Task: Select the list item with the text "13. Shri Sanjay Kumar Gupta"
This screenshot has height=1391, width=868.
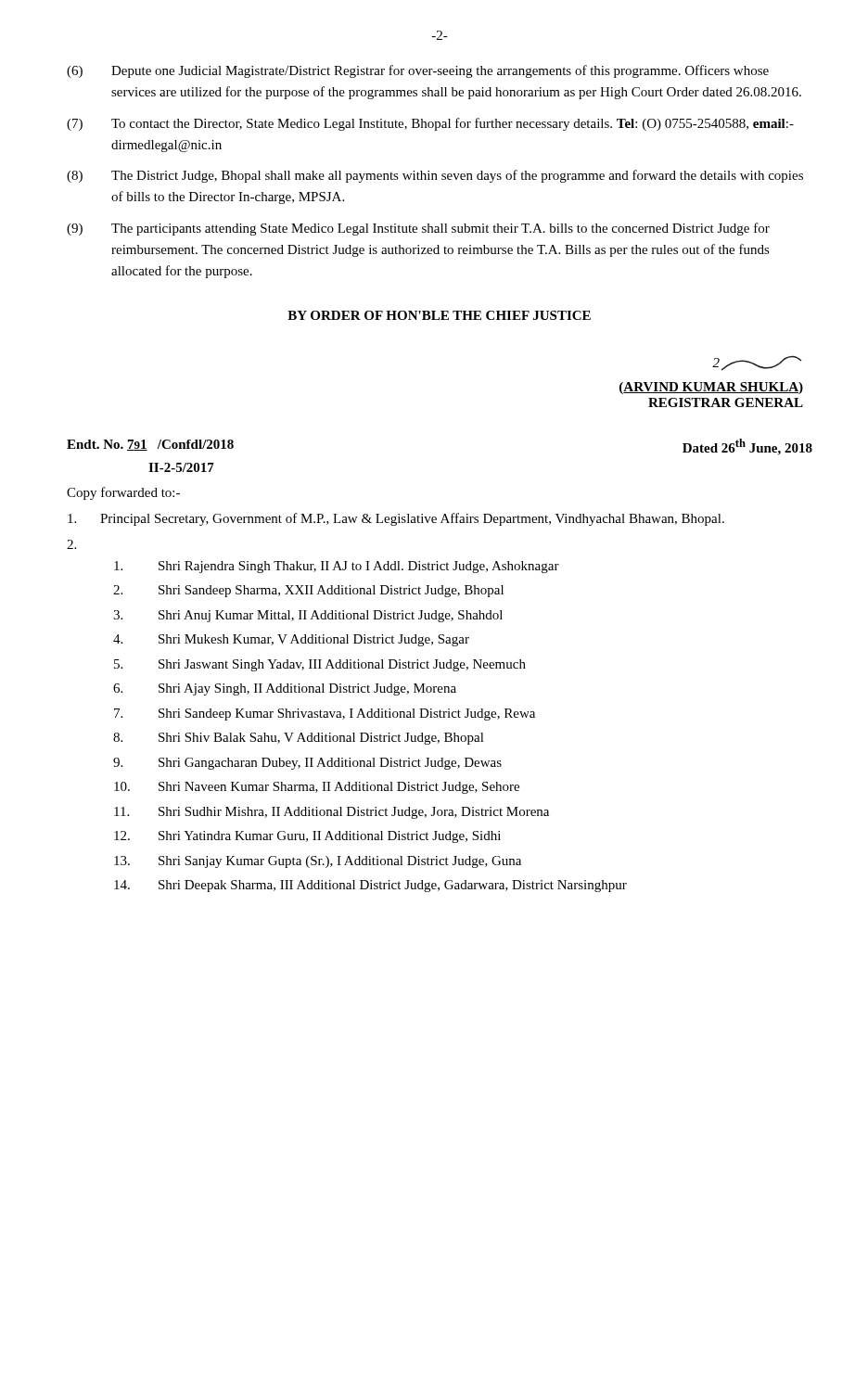Action: [x=440, y=861]
